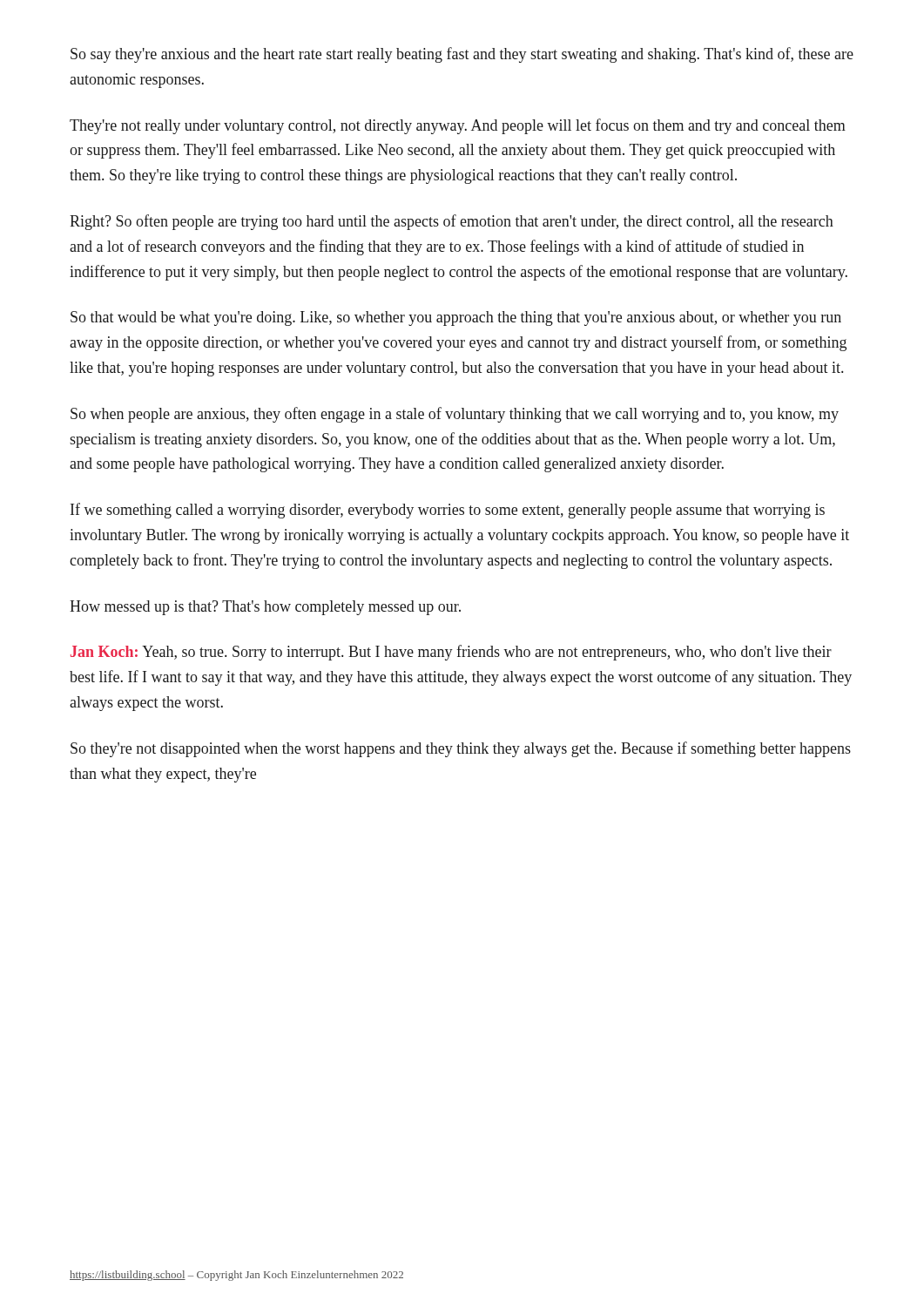
Task: Click on the text block with the text "So say they're anxious and the"
Action: [462, 67]
